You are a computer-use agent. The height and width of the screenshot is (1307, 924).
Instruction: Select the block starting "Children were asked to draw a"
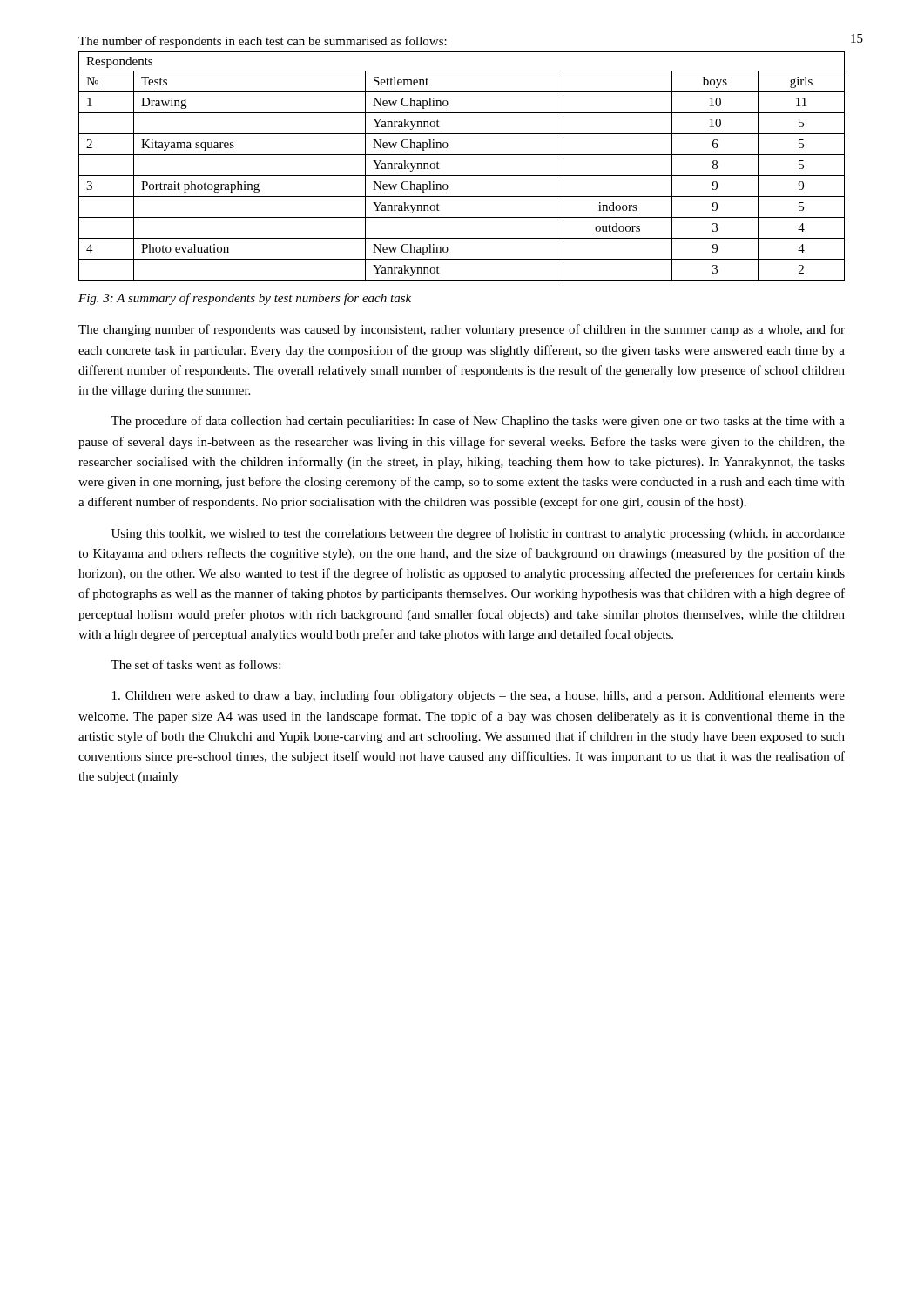click(462, 736)
